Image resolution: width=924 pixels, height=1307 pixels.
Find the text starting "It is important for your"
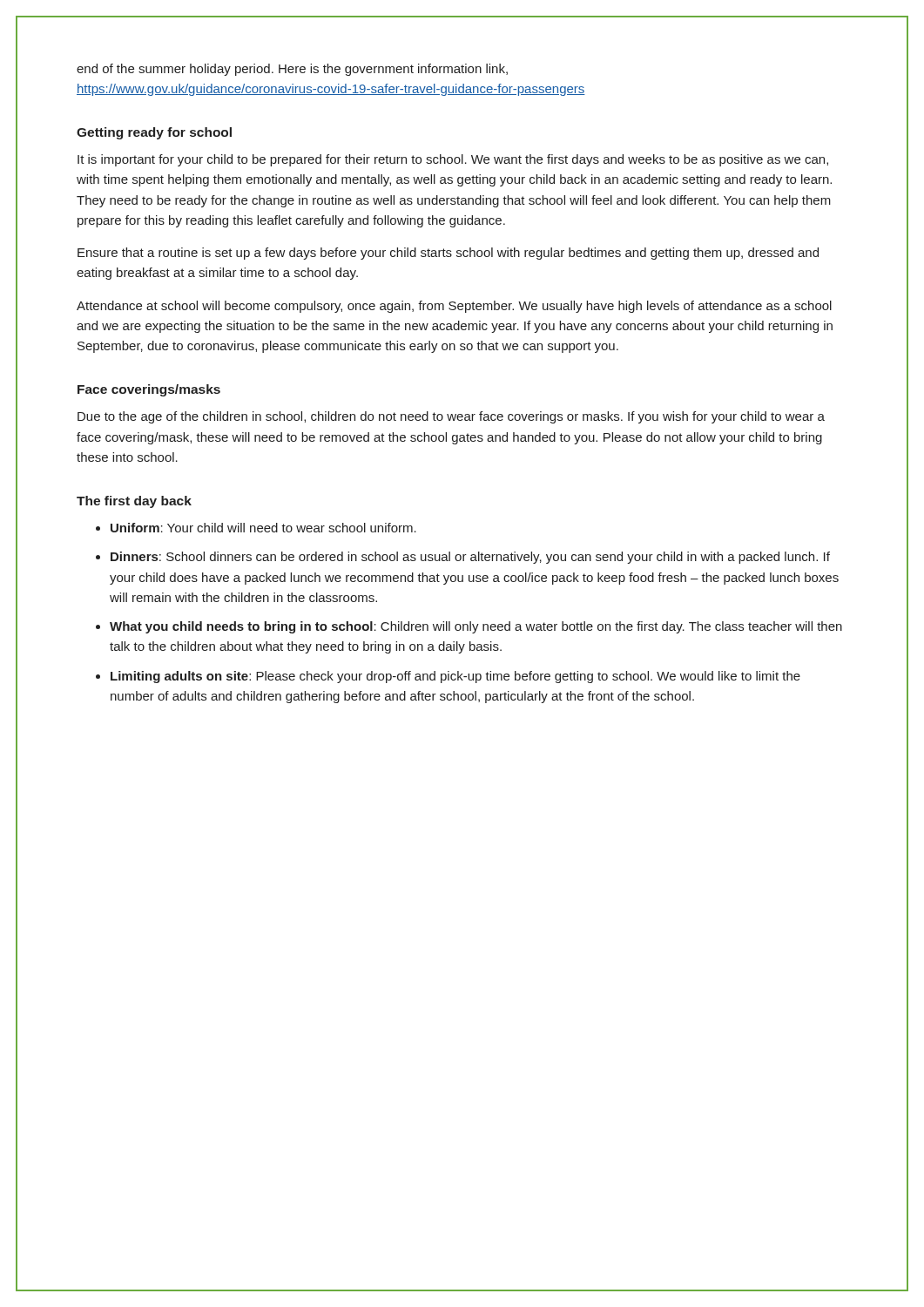pyautogui.click(x=455, y=189)
